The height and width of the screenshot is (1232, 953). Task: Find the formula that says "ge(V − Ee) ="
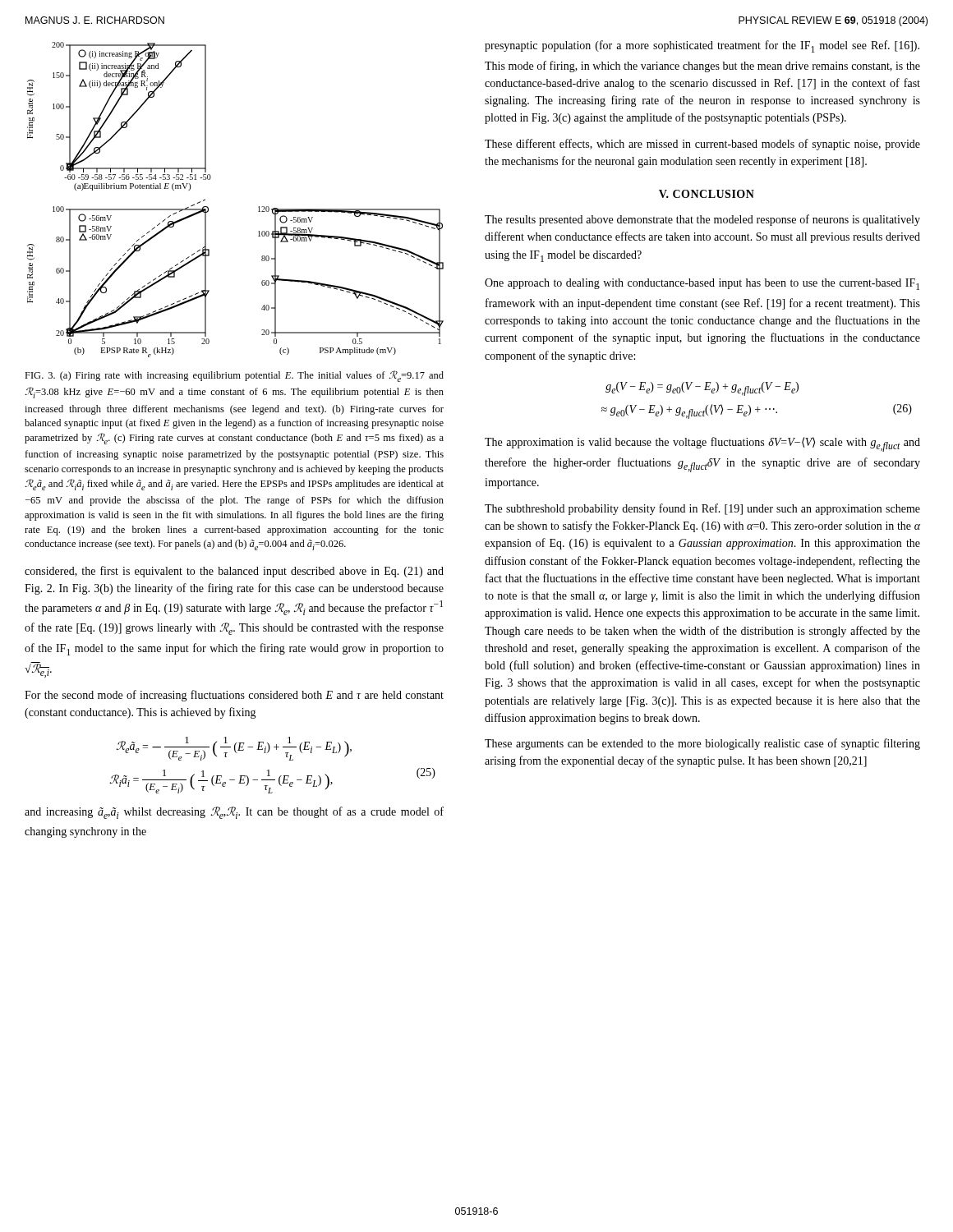tap(702, 399)
